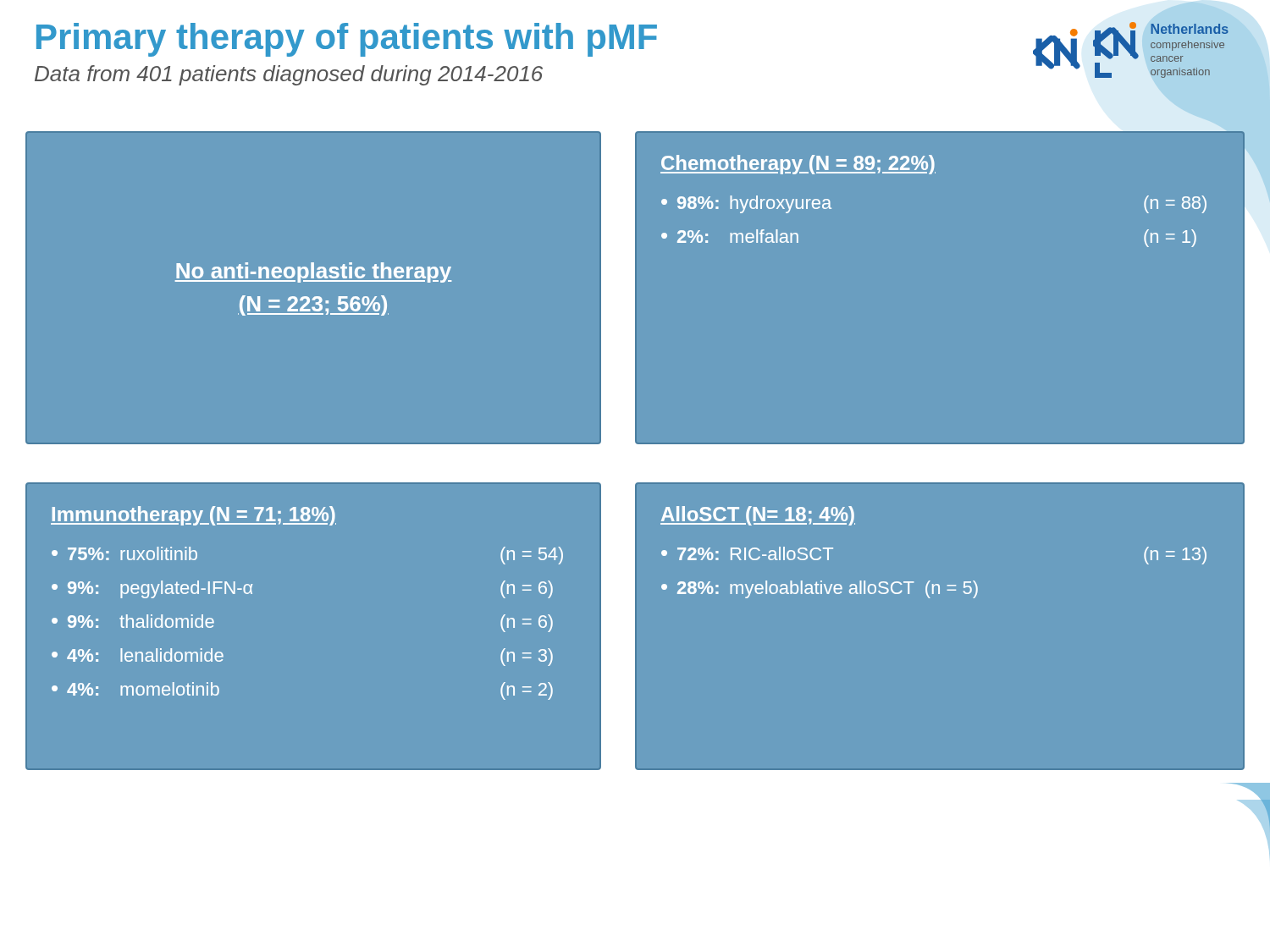Select the text block that says "AlloSCT (N= 18; 4%)"
This screenshot has height=952, width=1270.
pyautogui.click(x=758, y=516)
